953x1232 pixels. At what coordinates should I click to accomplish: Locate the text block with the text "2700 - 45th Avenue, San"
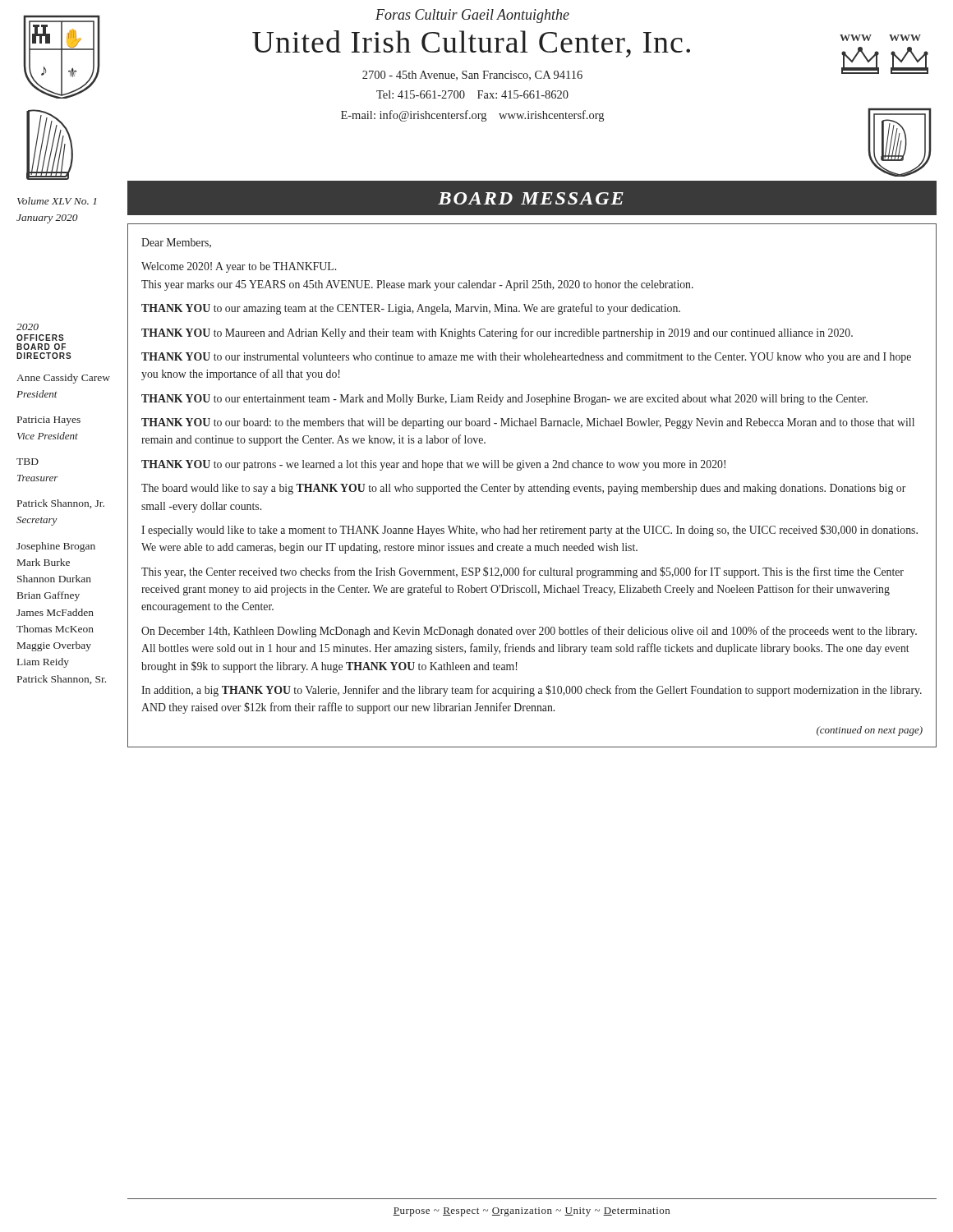[x=472, y=95]
